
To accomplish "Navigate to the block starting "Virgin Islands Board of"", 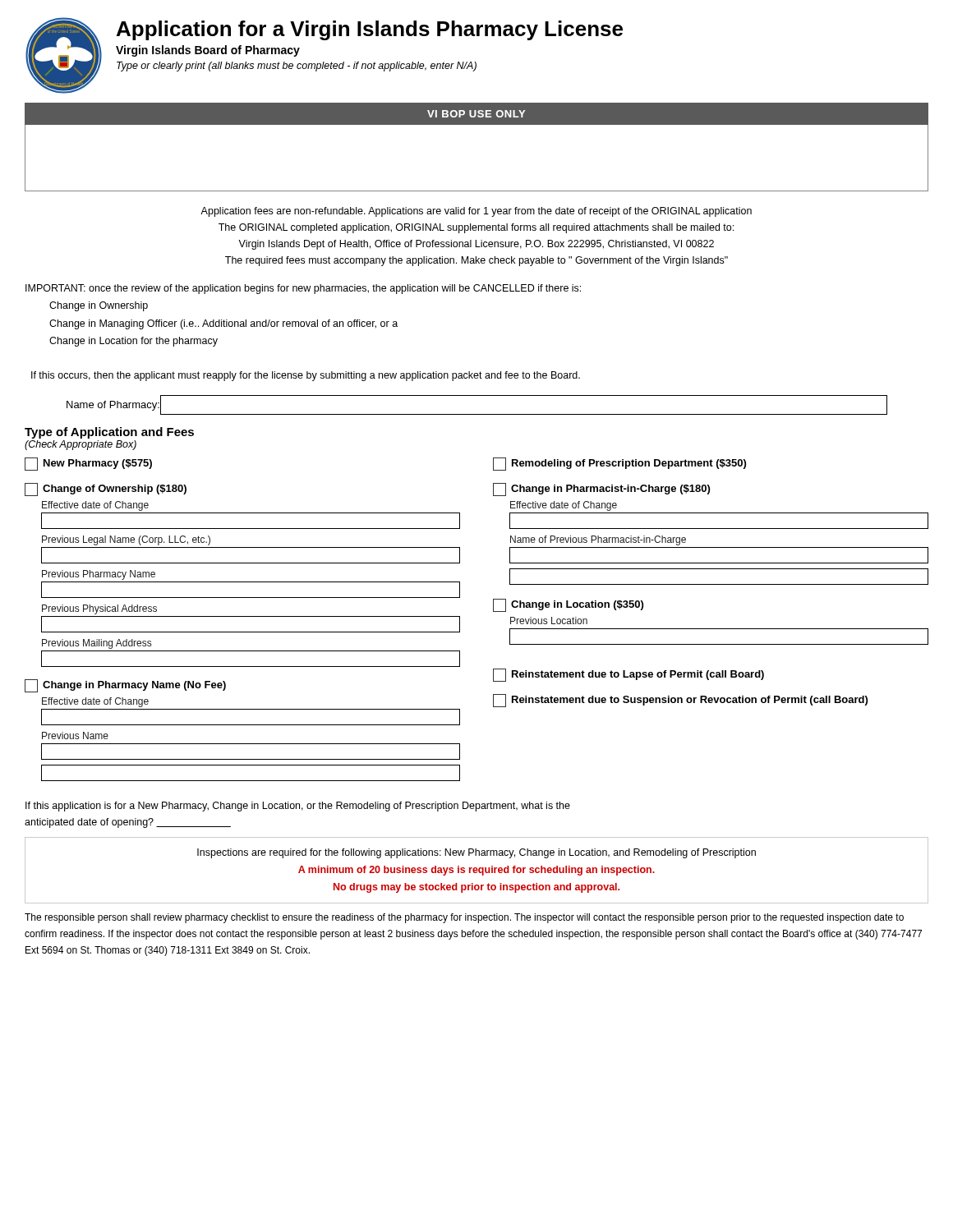I will (x=208, y=50).
